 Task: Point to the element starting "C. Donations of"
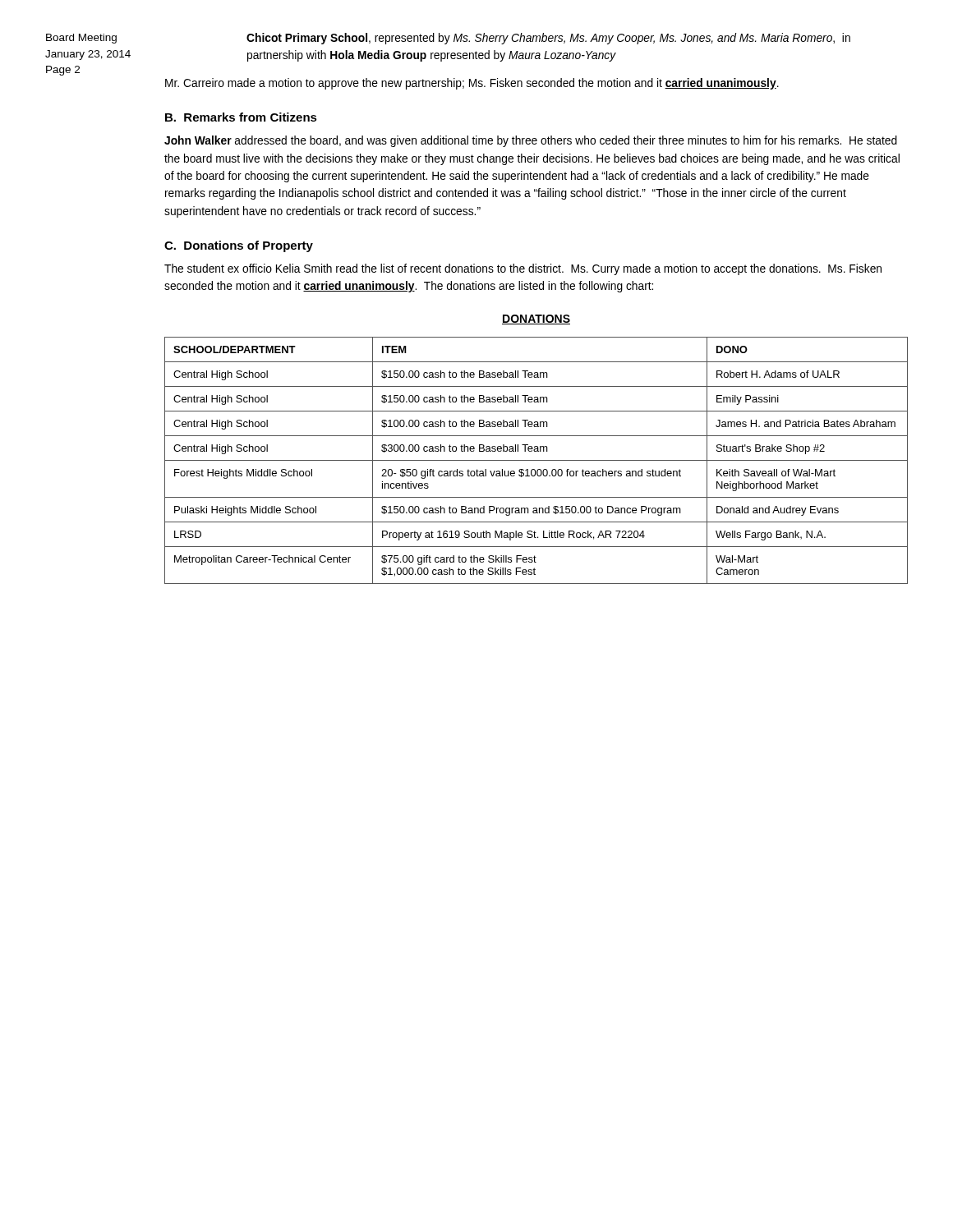point(239,245)
